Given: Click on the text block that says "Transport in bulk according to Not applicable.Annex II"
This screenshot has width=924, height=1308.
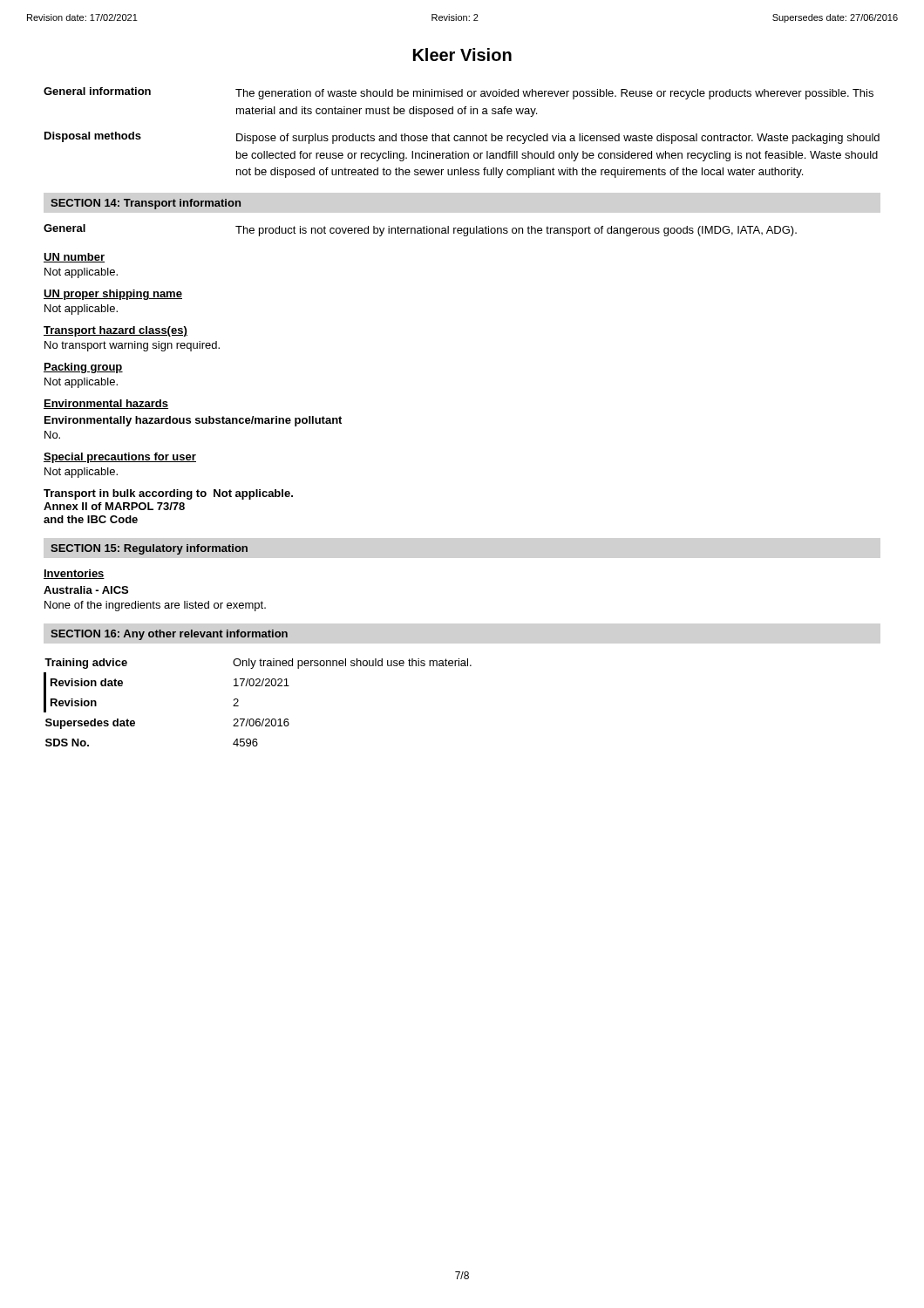Looking at the screenshot, I should (169, 506).
